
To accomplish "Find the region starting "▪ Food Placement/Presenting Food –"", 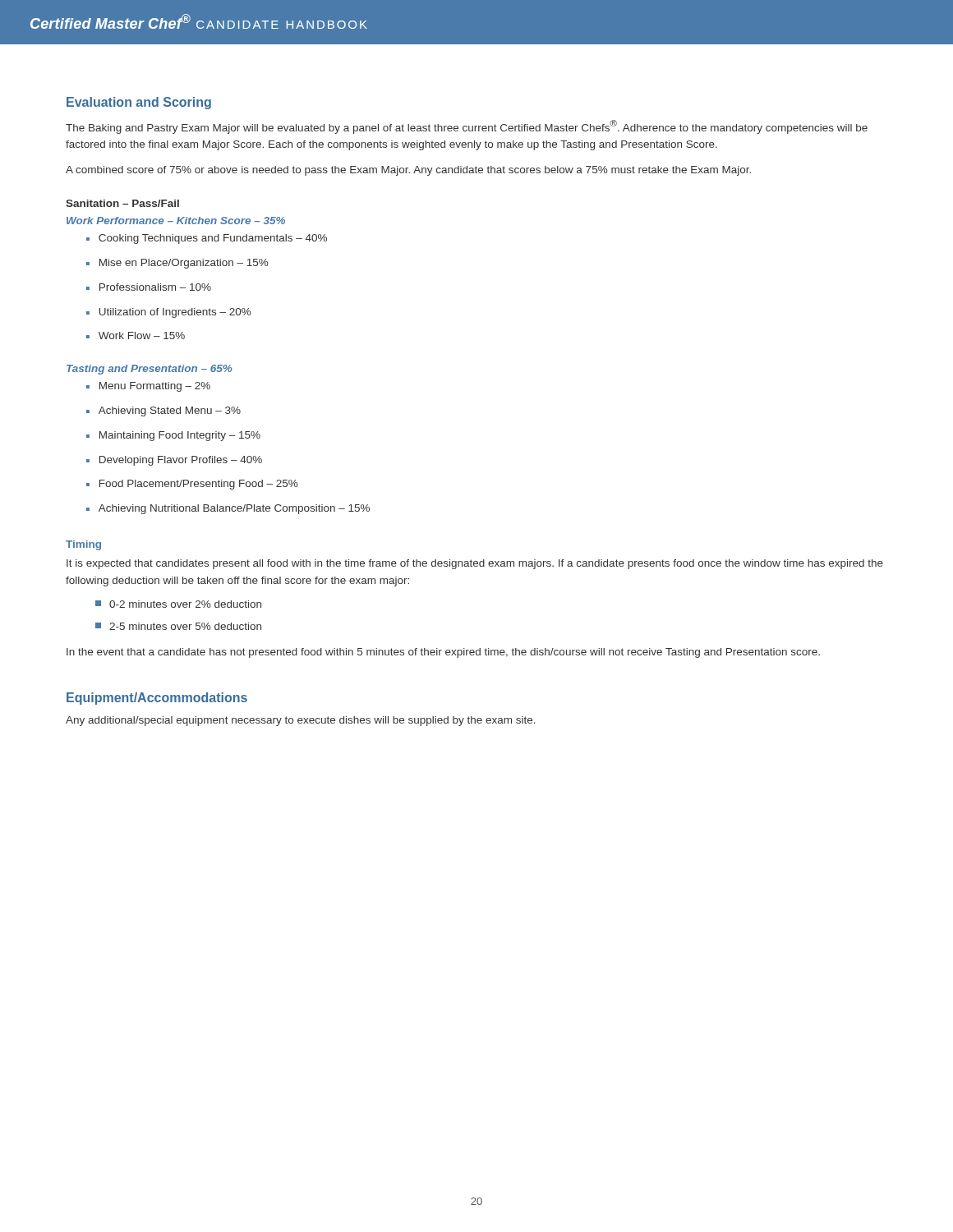I will (192, 486).
